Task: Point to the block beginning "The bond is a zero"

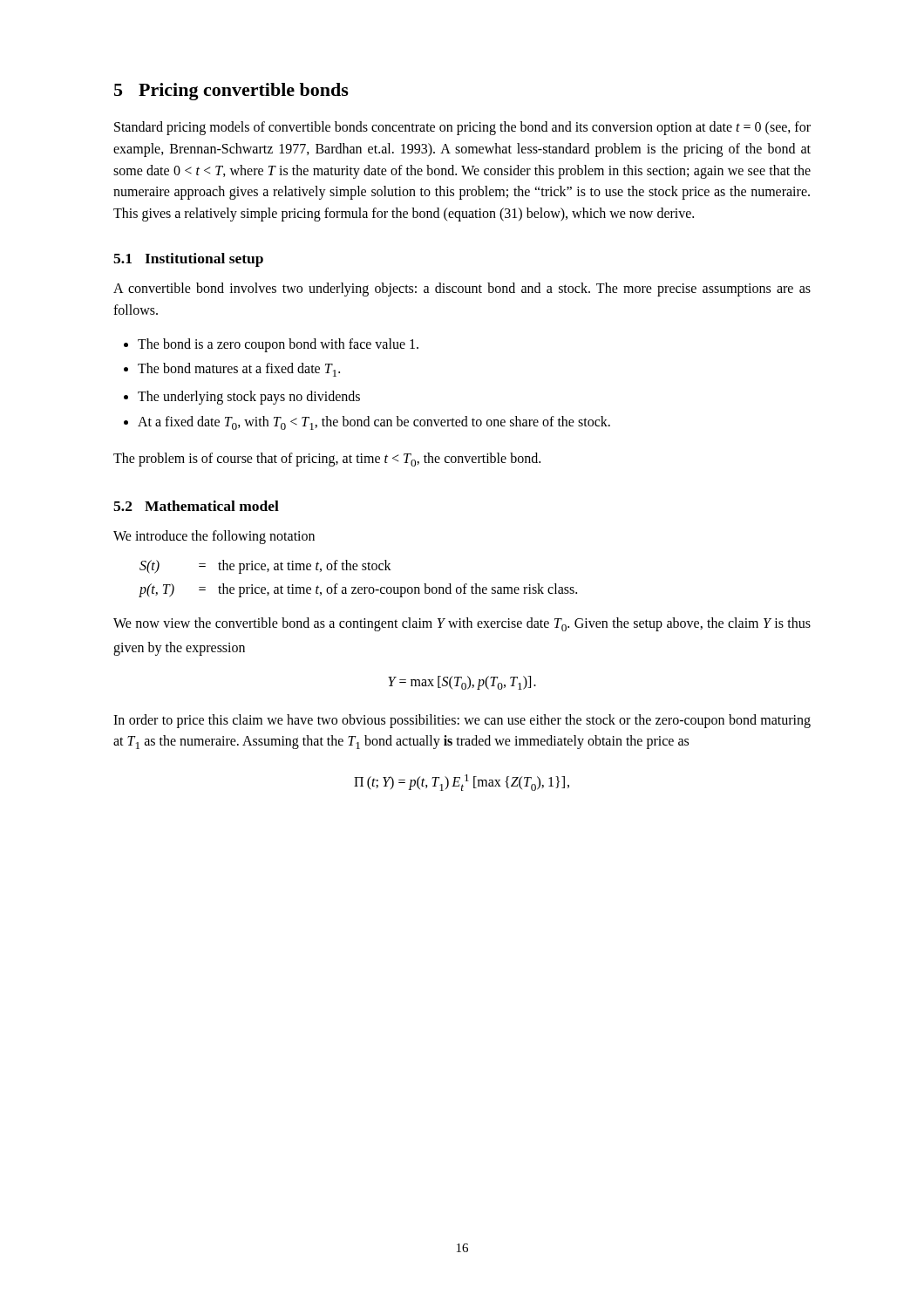Action: click(x=279, y=344)
